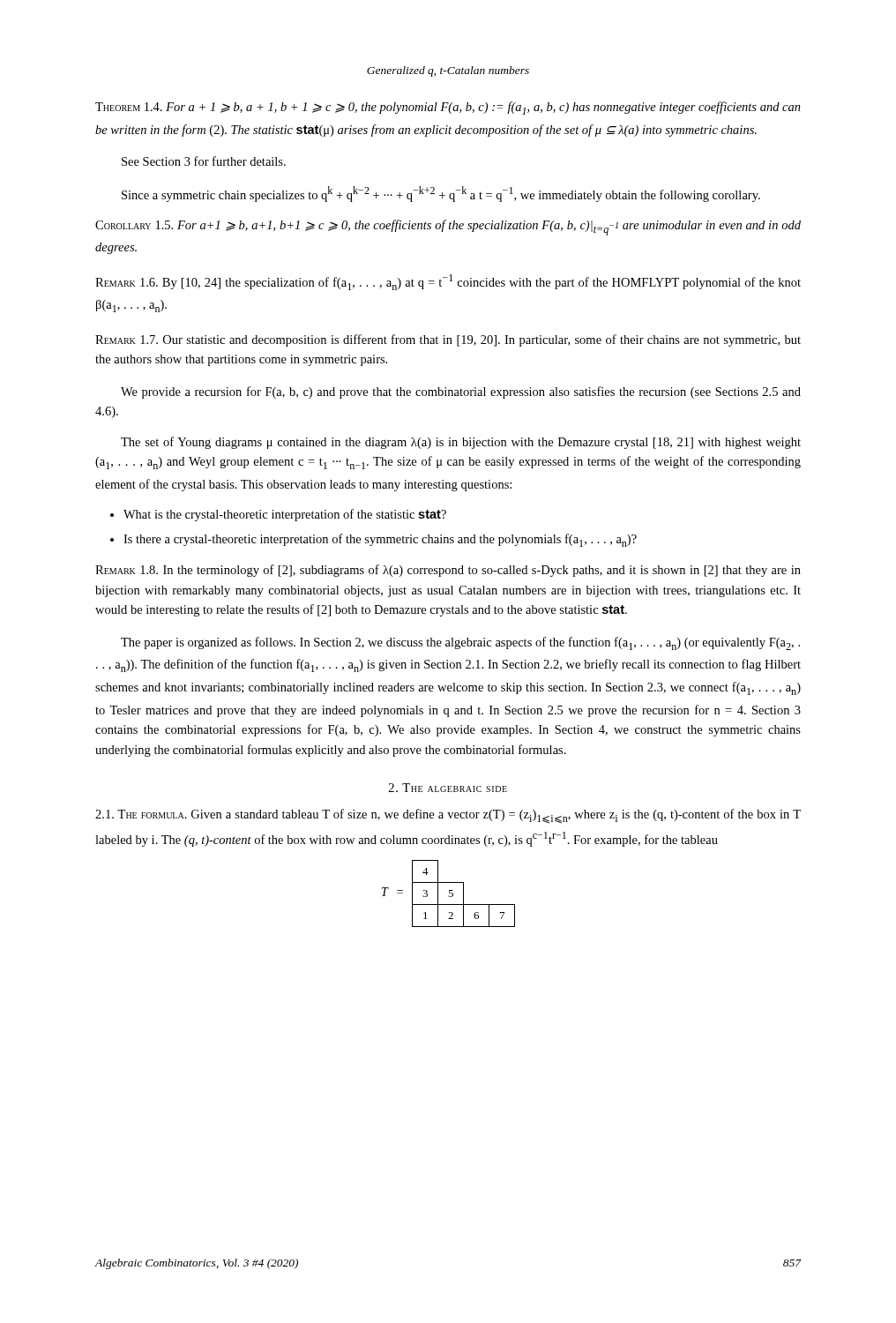Viewport: 896px width, 1323px height.
Task: Where does it say "See Section 3 for further details."?
Action: coord(204,161)
